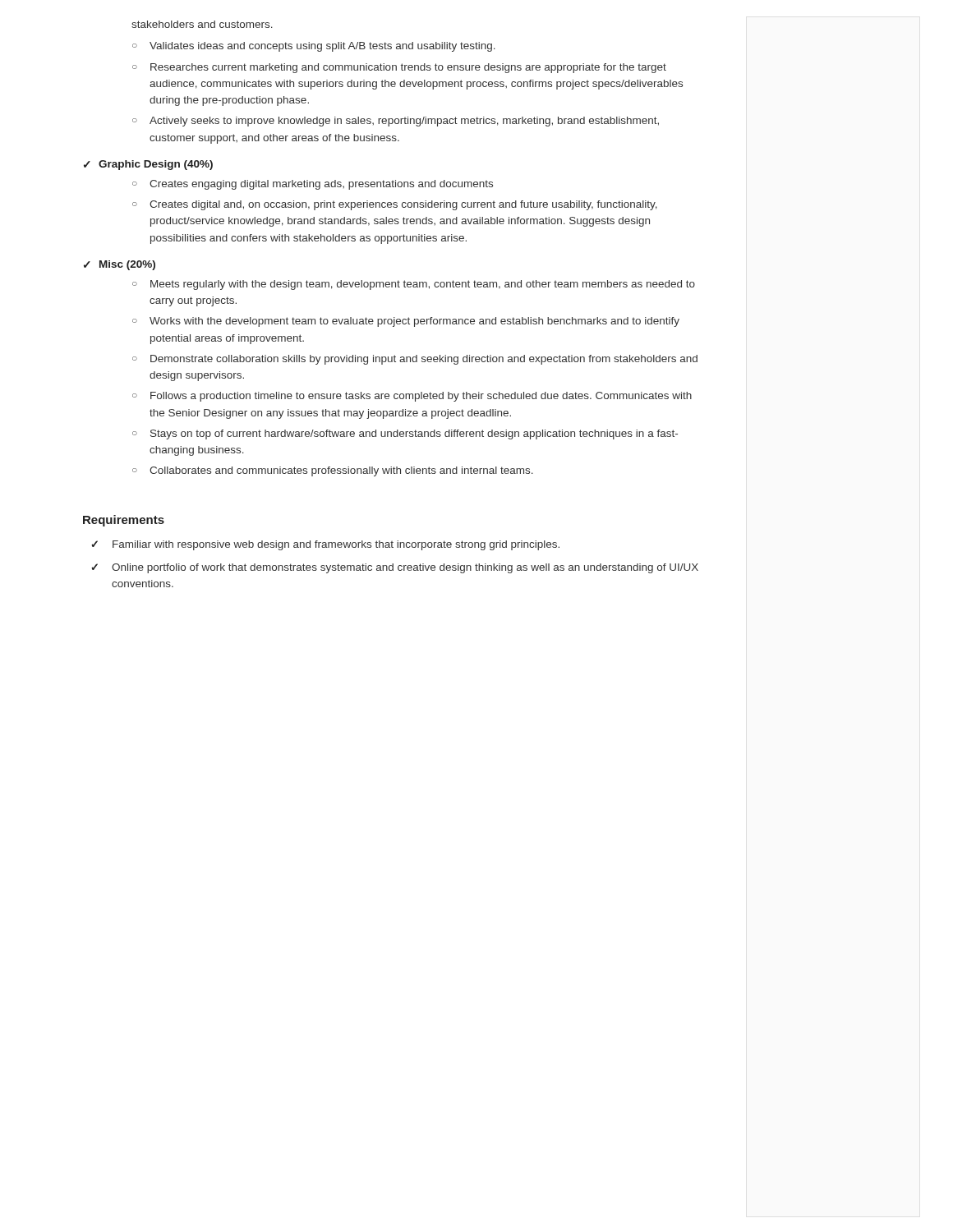Select the list item containing "Creates digital and, on occasion, print experiences considering"
The width and height of the screenshot is (953, 1232).
(x=404, y=221)
